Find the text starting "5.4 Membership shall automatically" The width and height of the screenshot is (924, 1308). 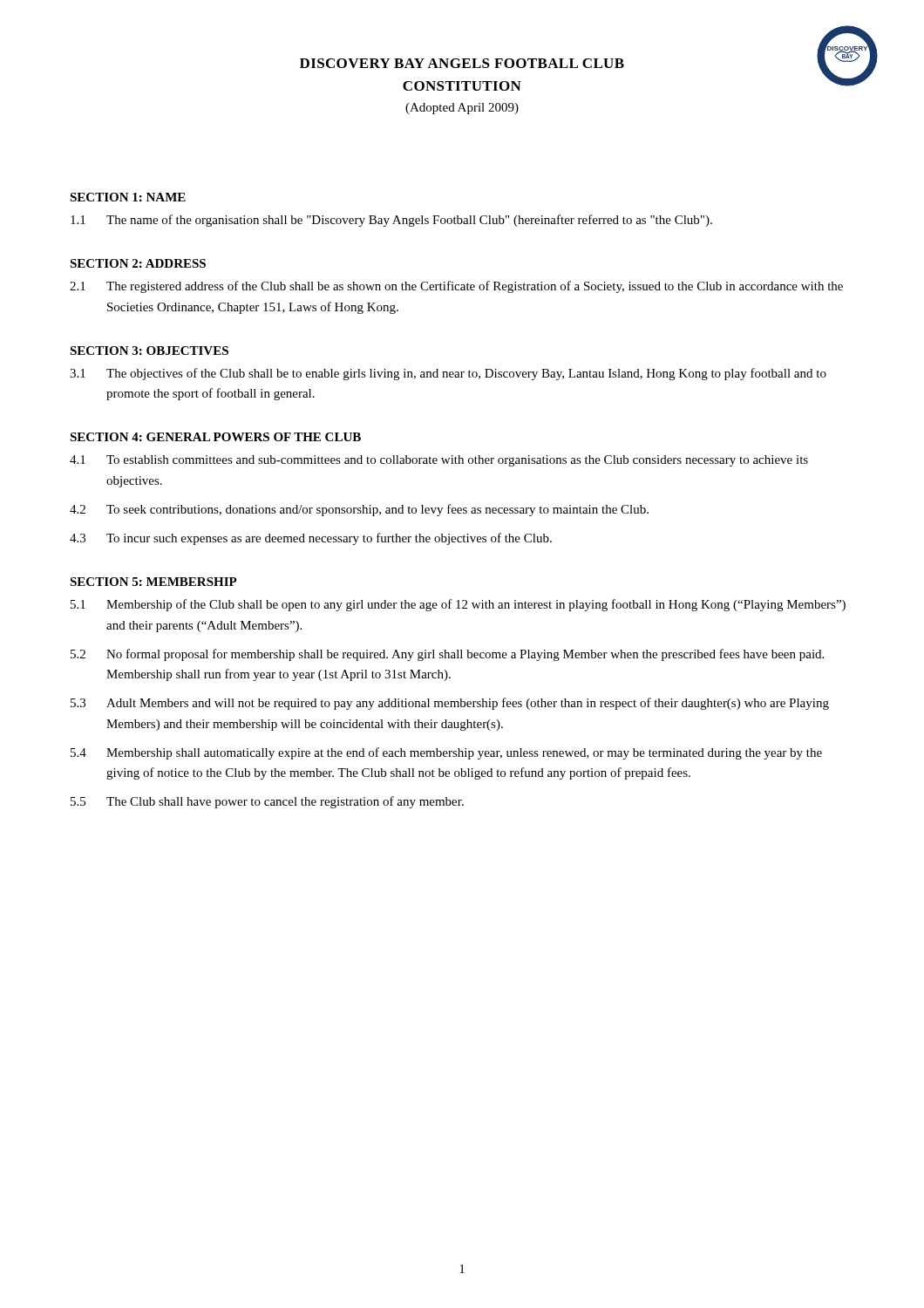[462, 763]
